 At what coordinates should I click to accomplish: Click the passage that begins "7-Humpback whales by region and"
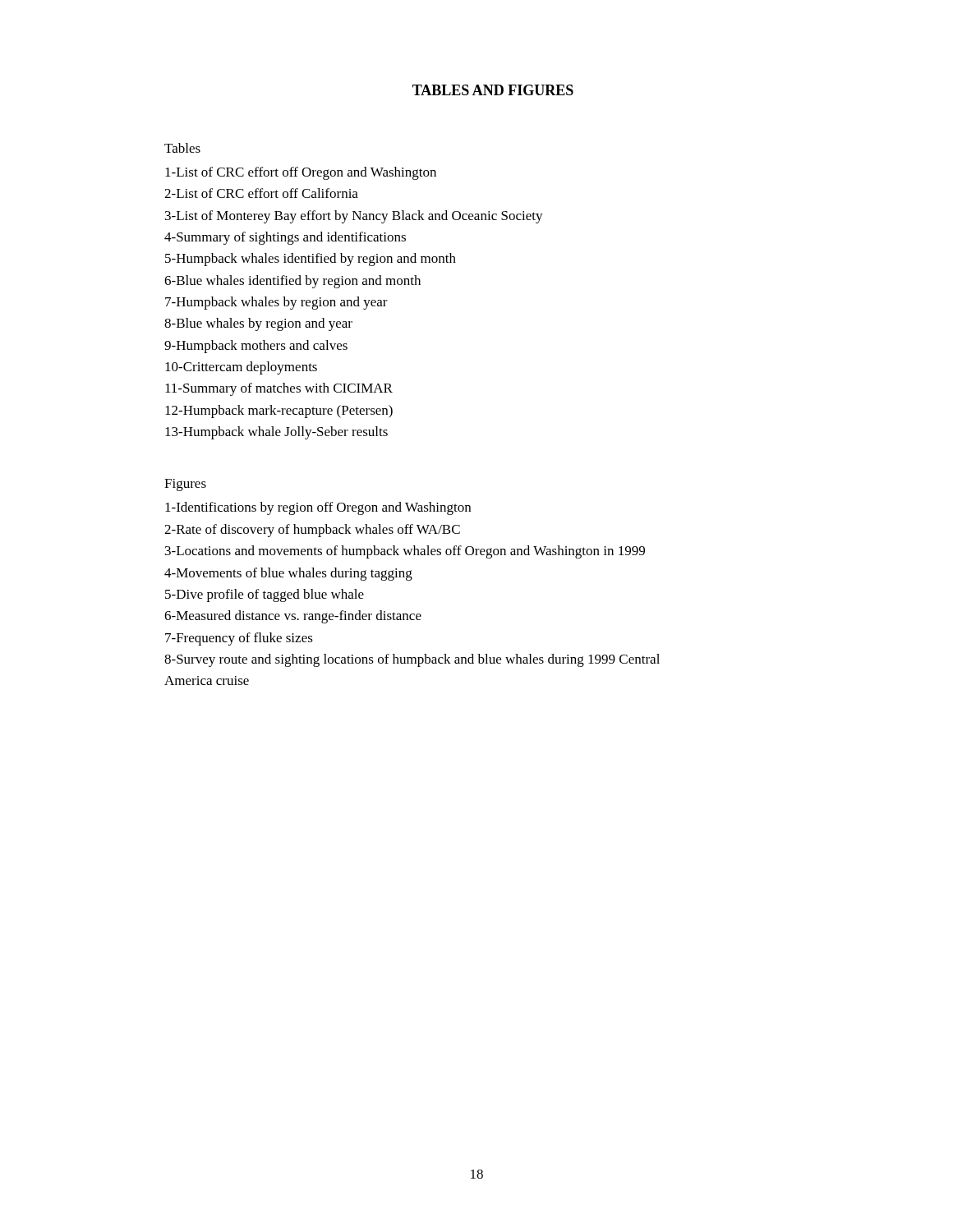[x=276, y=302]
